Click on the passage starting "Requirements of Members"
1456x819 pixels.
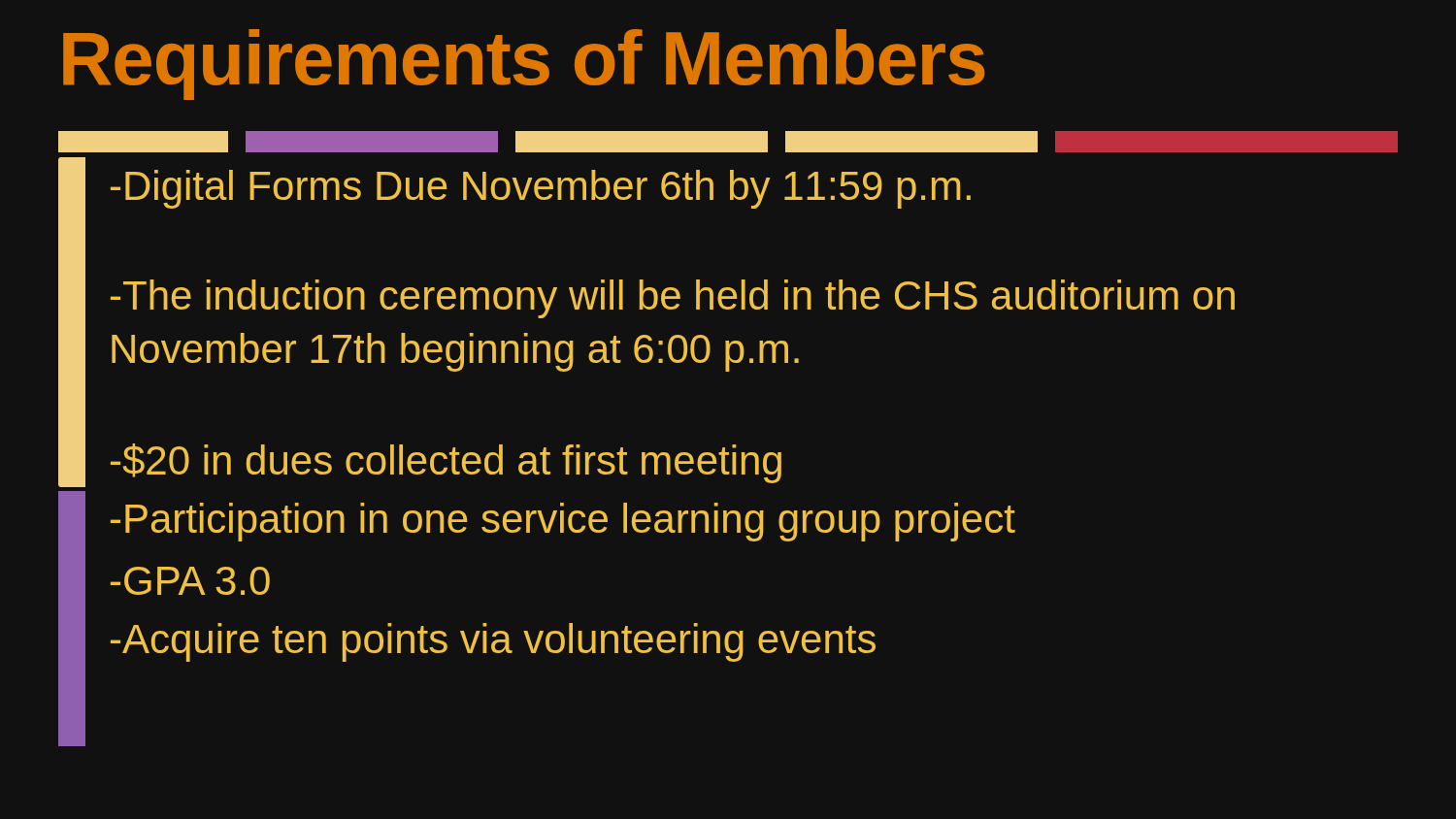(x=522, y=59)
